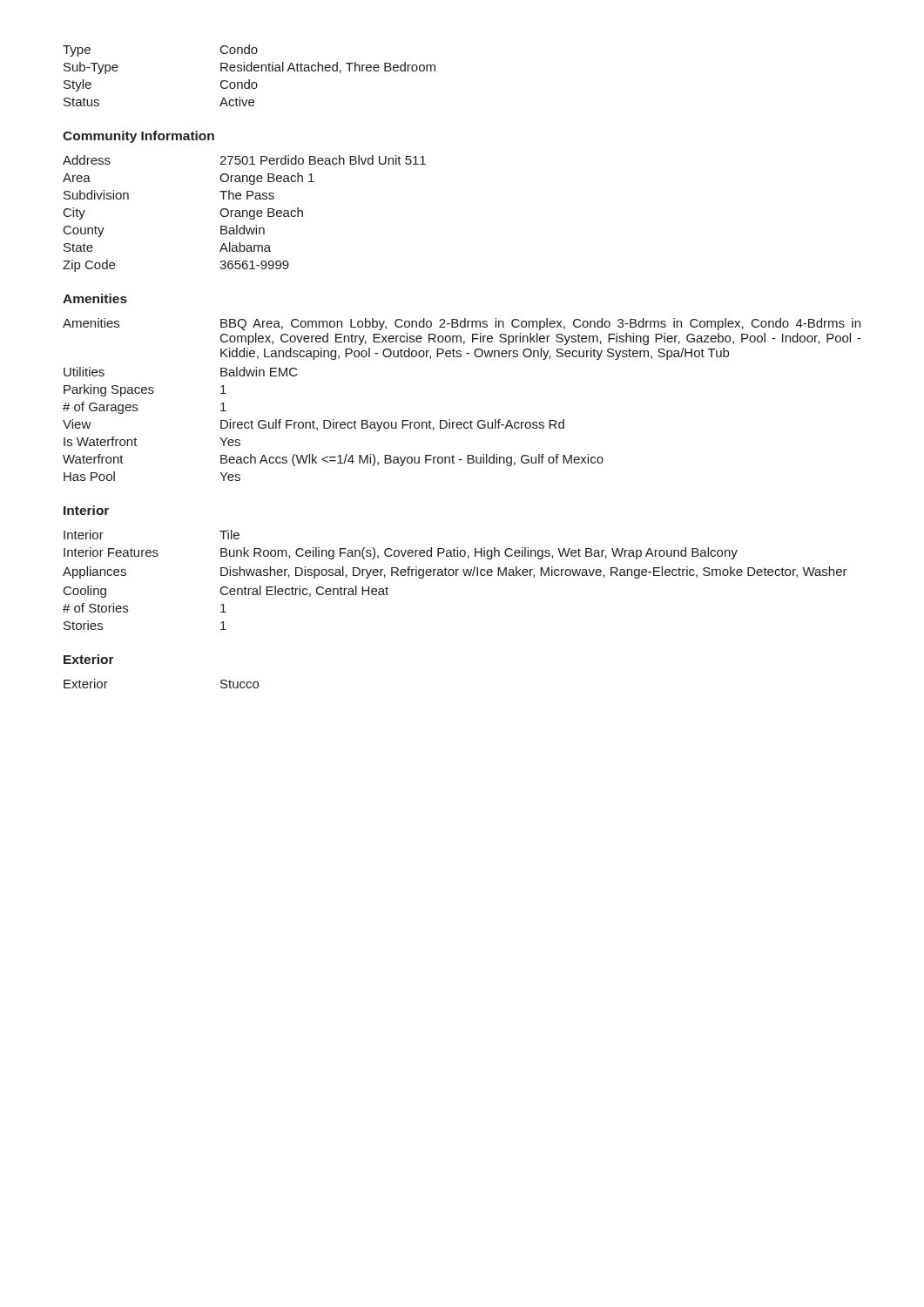
Task: Select the text block starting "Type Condo"
Action: pyautogui.click(x=73, y=51)
